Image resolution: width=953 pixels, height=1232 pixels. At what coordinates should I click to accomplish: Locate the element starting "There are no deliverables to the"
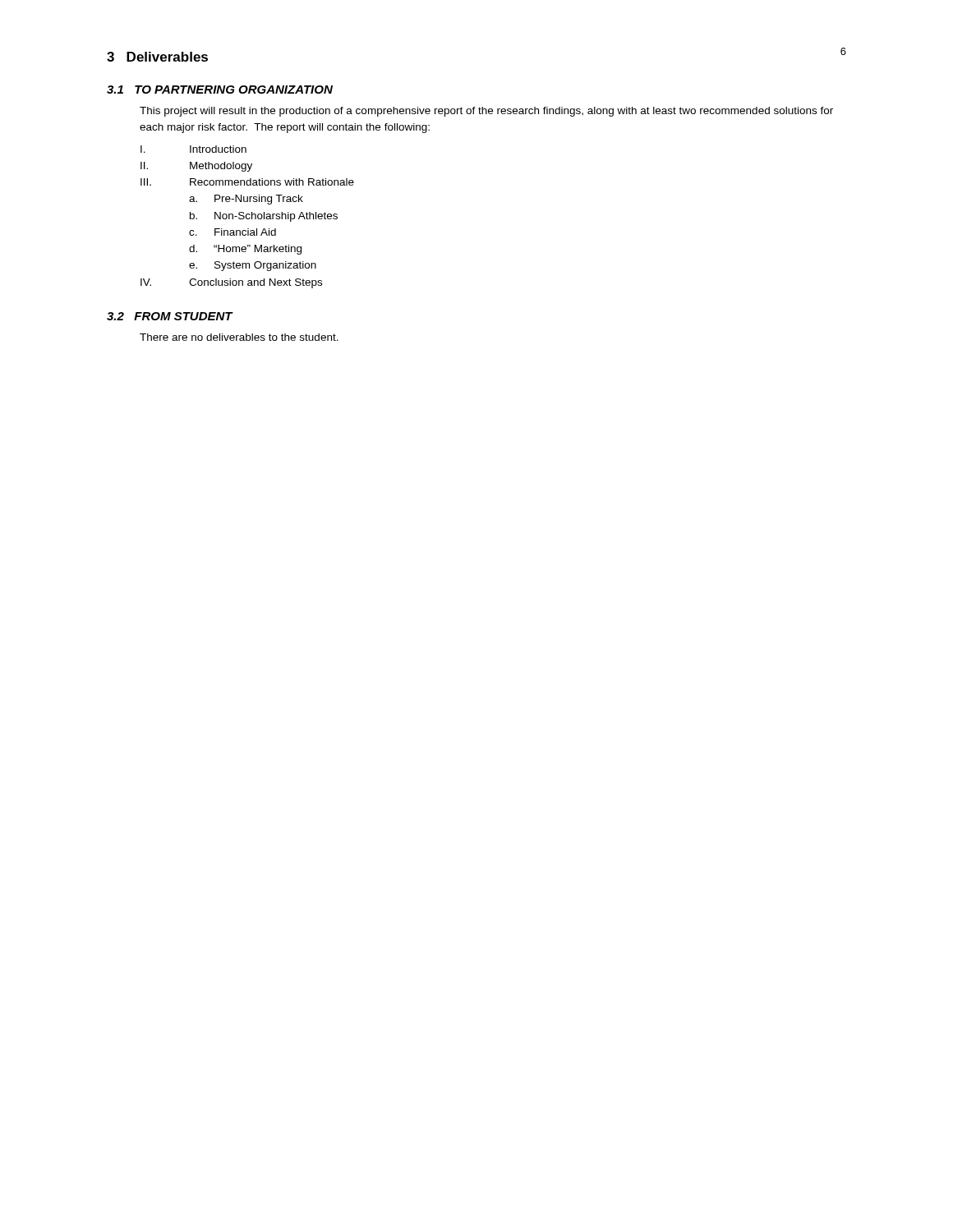pyautogui.click(x=239, y=337)
